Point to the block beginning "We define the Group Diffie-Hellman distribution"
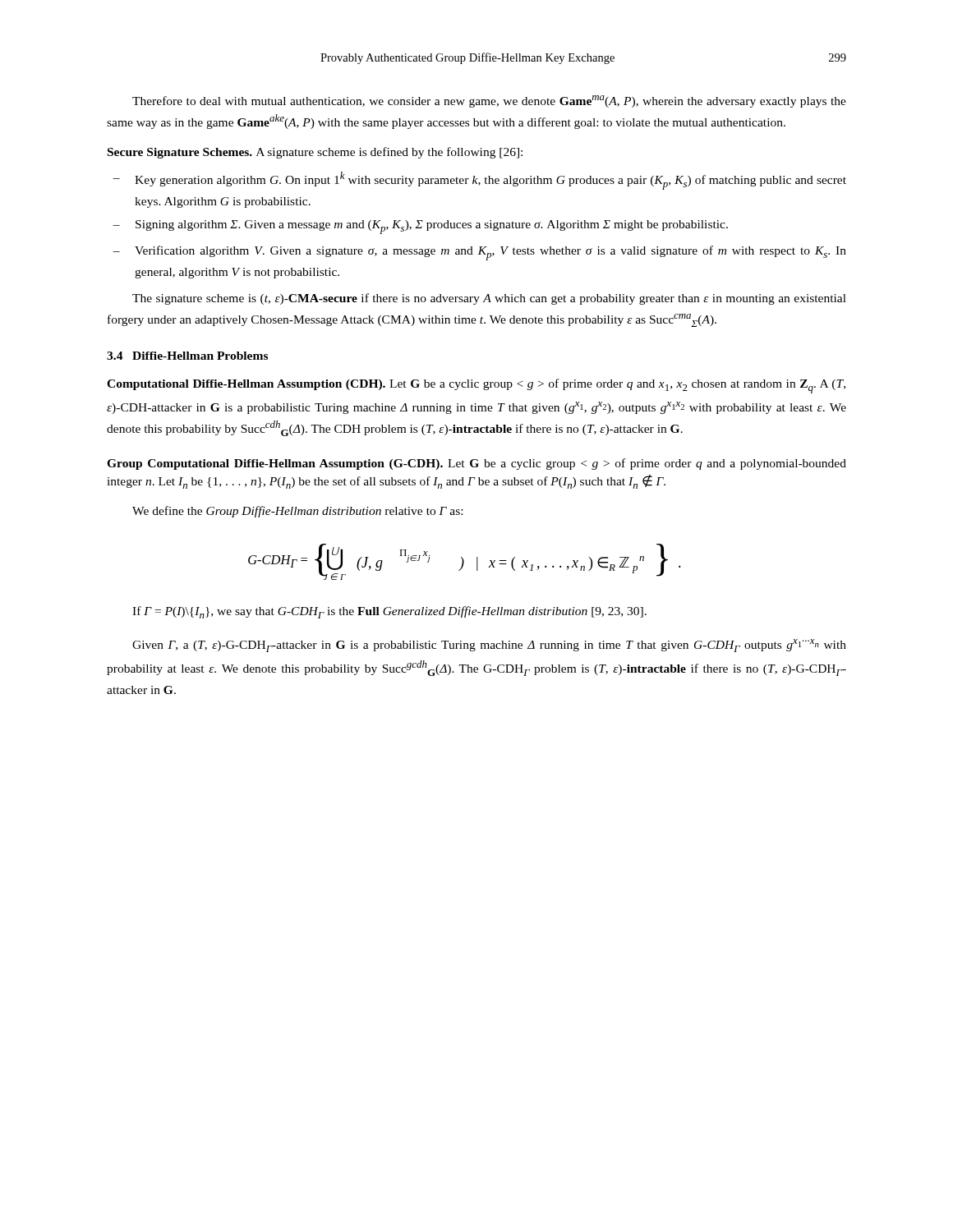 point(298,510)
